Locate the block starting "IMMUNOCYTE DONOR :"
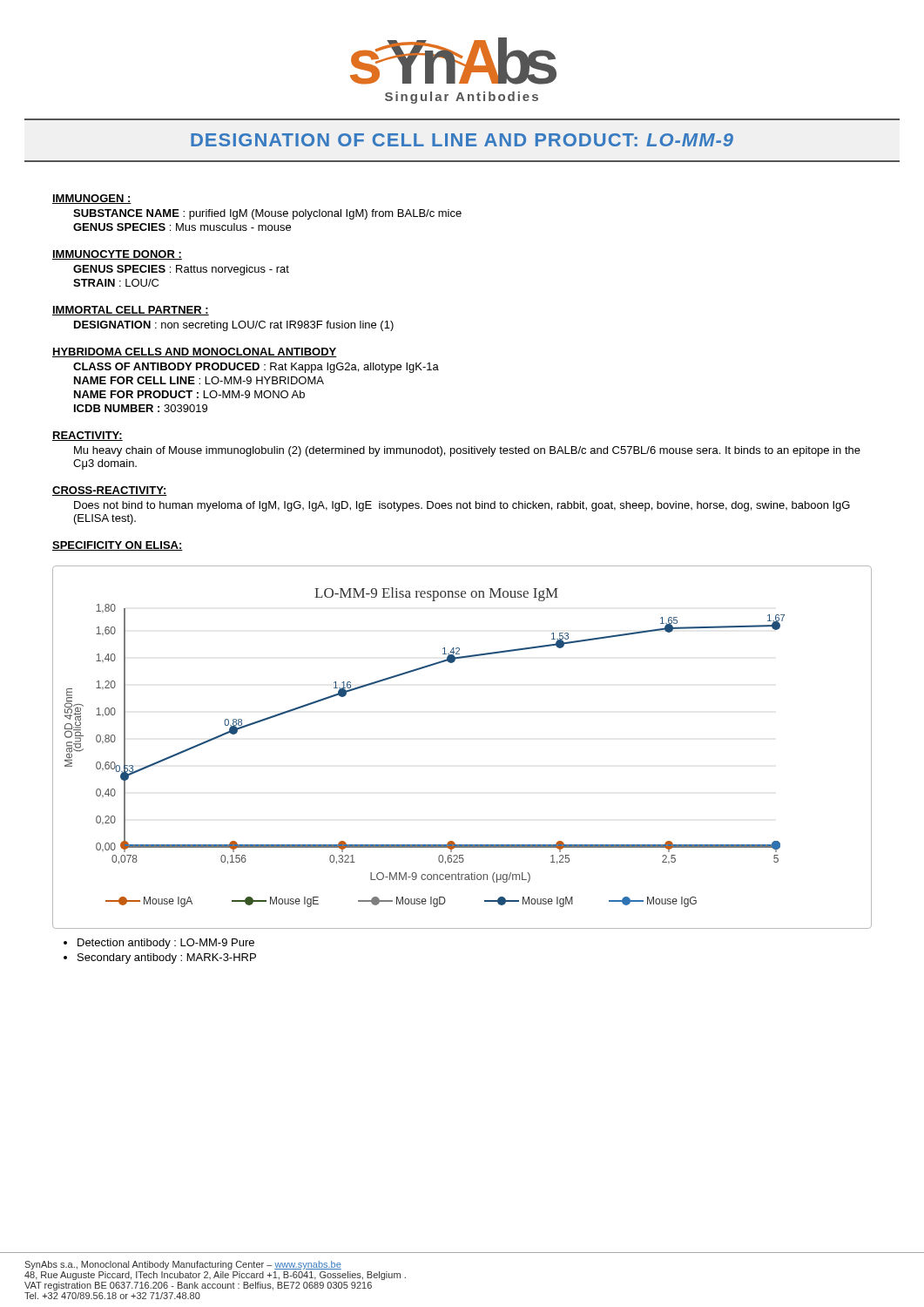 pos(117,255)
